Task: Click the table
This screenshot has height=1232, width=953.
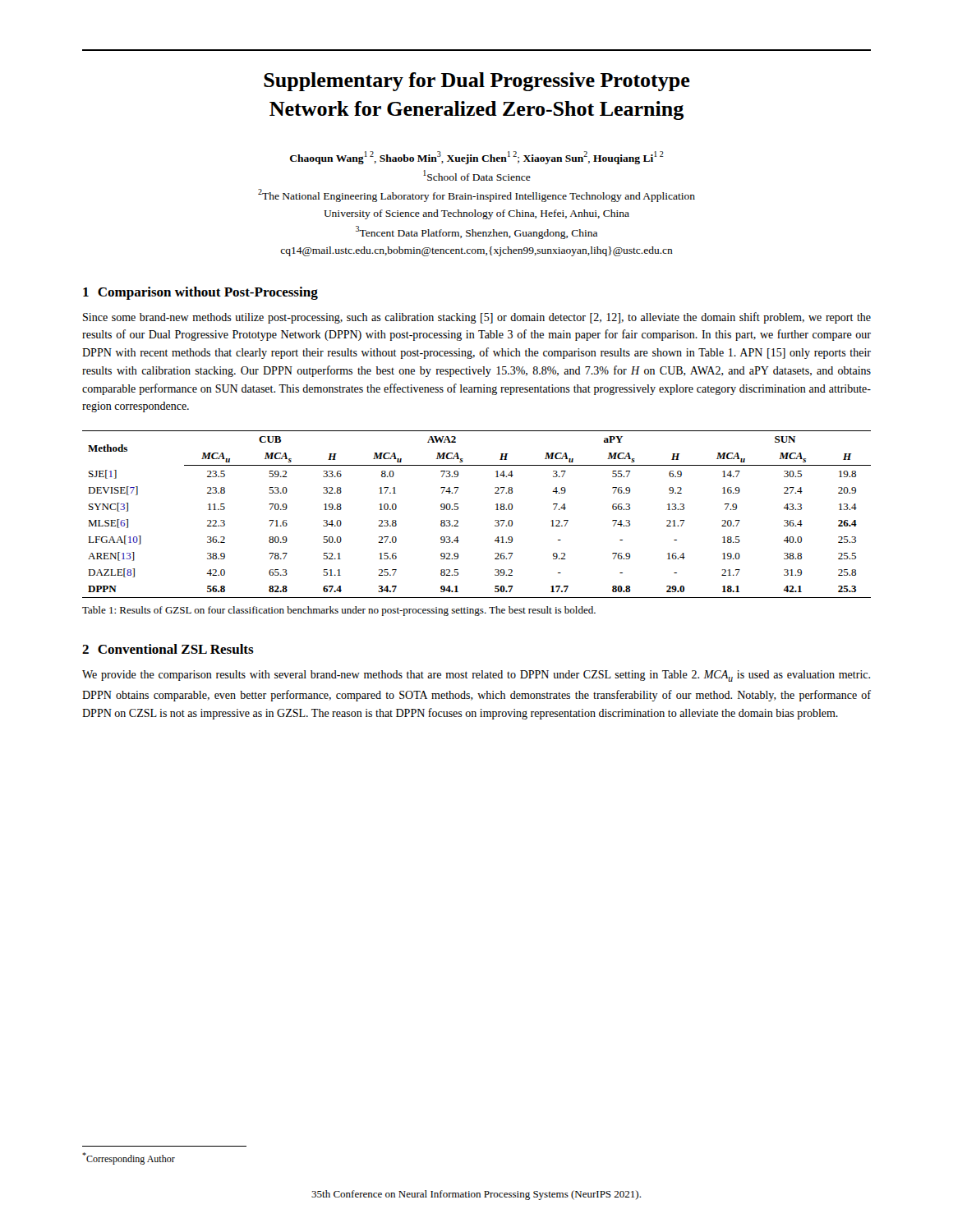Action: (x=476, y=514)
